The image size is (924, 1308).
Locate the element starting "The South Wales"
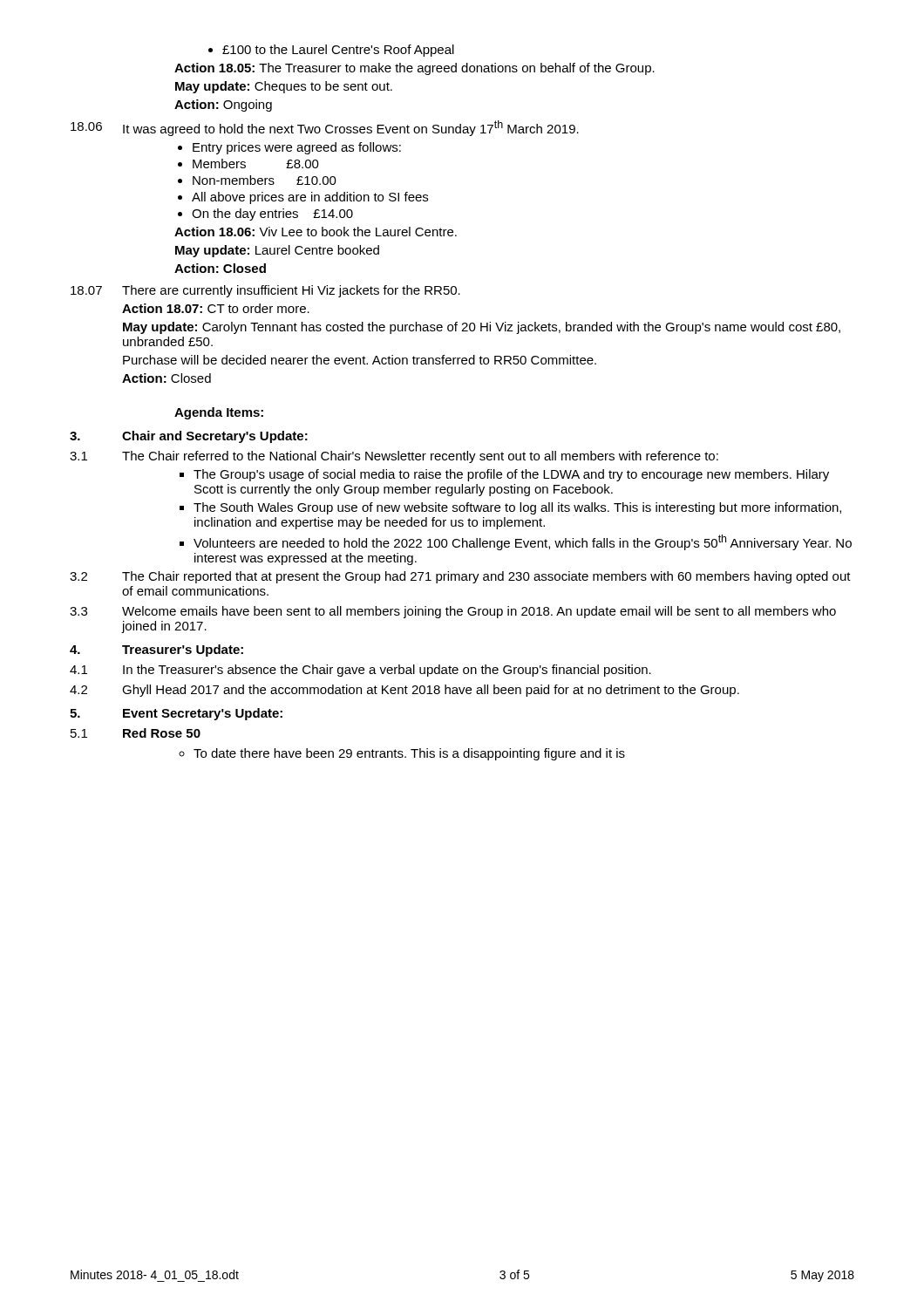(514, 515)
